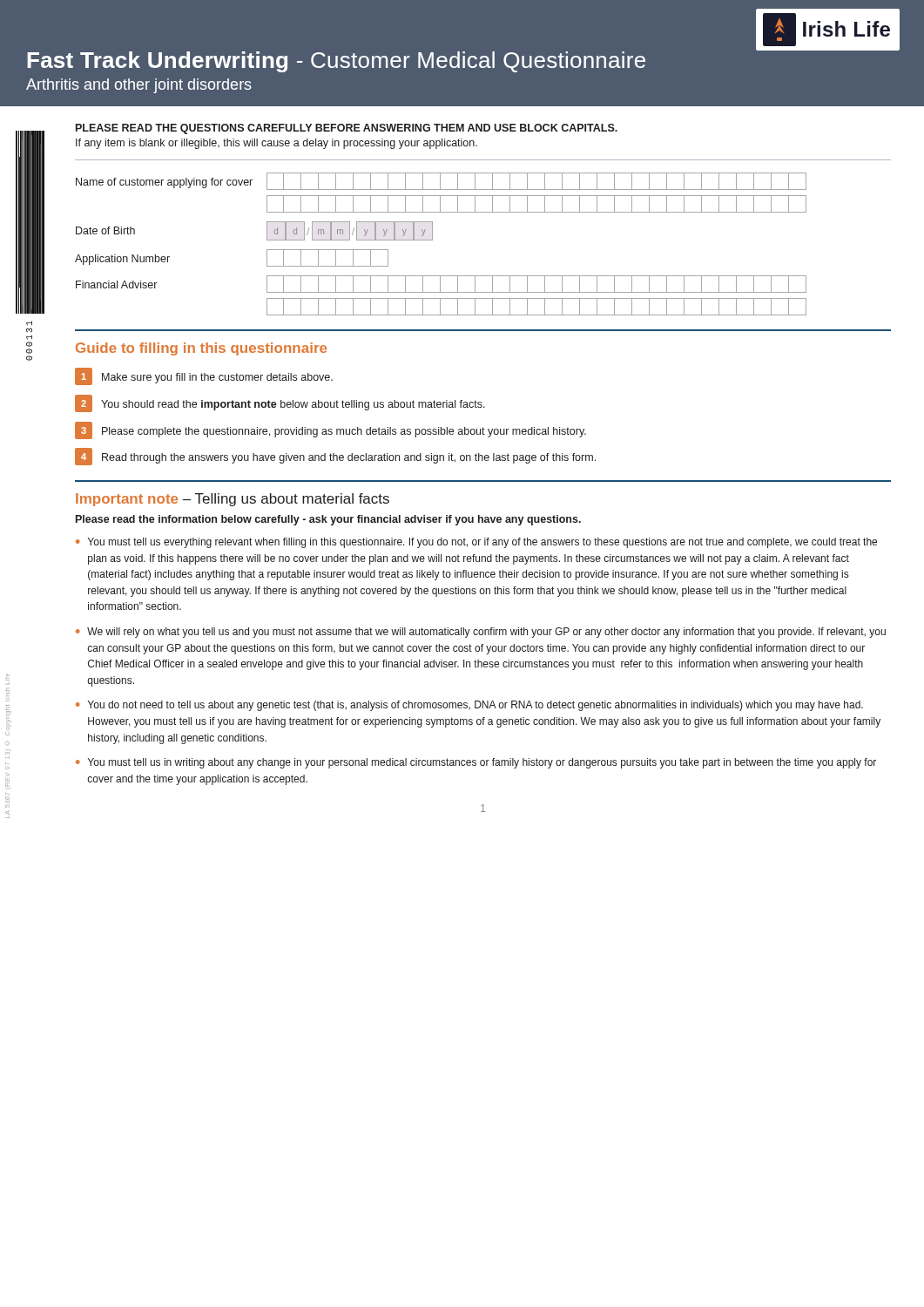Navigate to the passage starting "Please read the information below carefully"
This screenshot has width=924, height=1307.
(328, 519)
